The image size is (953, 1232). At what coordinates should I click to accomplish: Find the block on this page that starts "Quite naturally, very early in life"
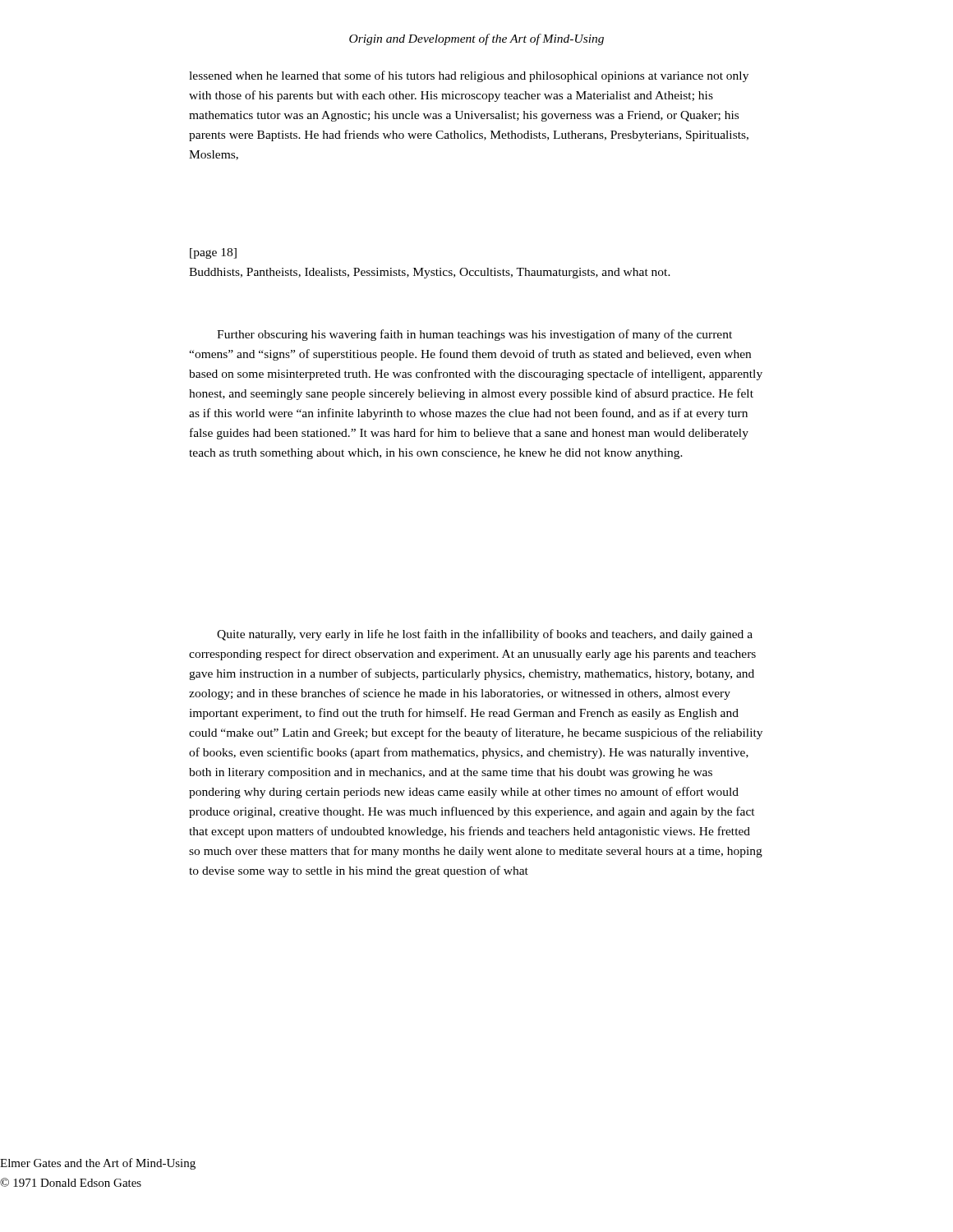tap(476, 752)
